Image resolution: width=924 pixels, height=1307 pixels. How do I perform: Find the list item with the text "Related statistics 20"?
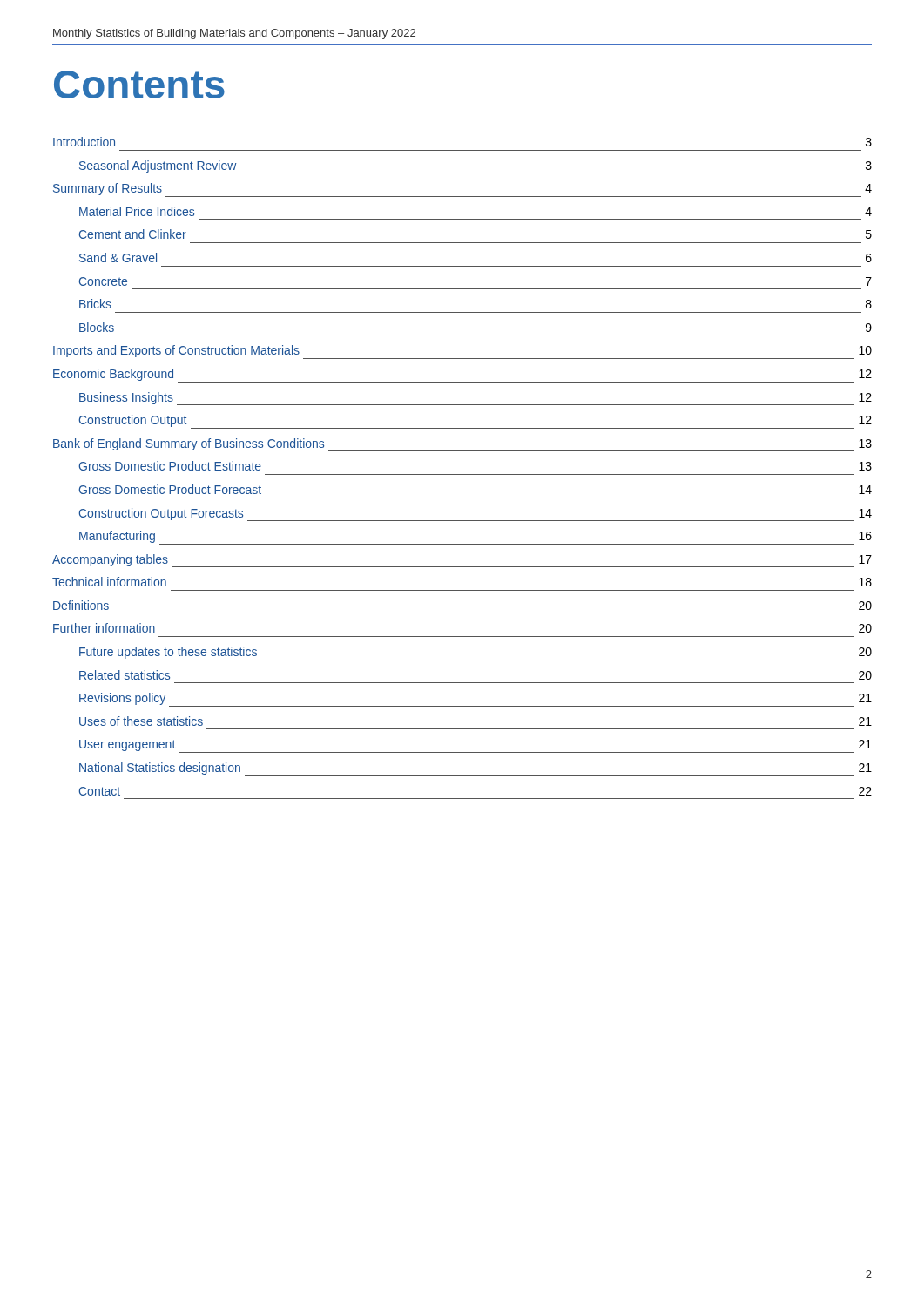pyautogui.click(x=475, y=675)
